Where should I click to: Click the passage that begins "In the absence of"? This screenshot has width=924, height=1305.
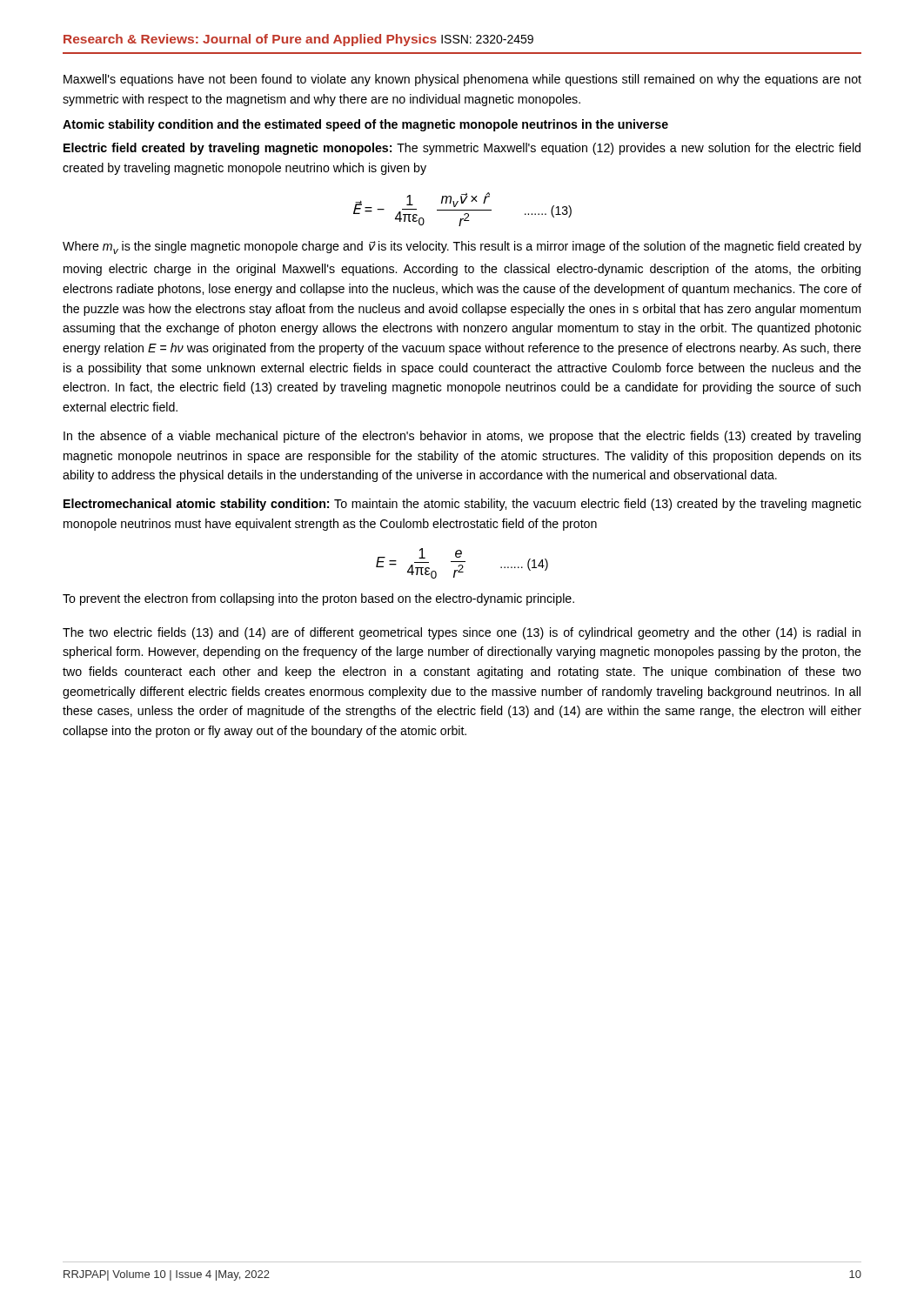pyautogui.click(x=462, y=456)
